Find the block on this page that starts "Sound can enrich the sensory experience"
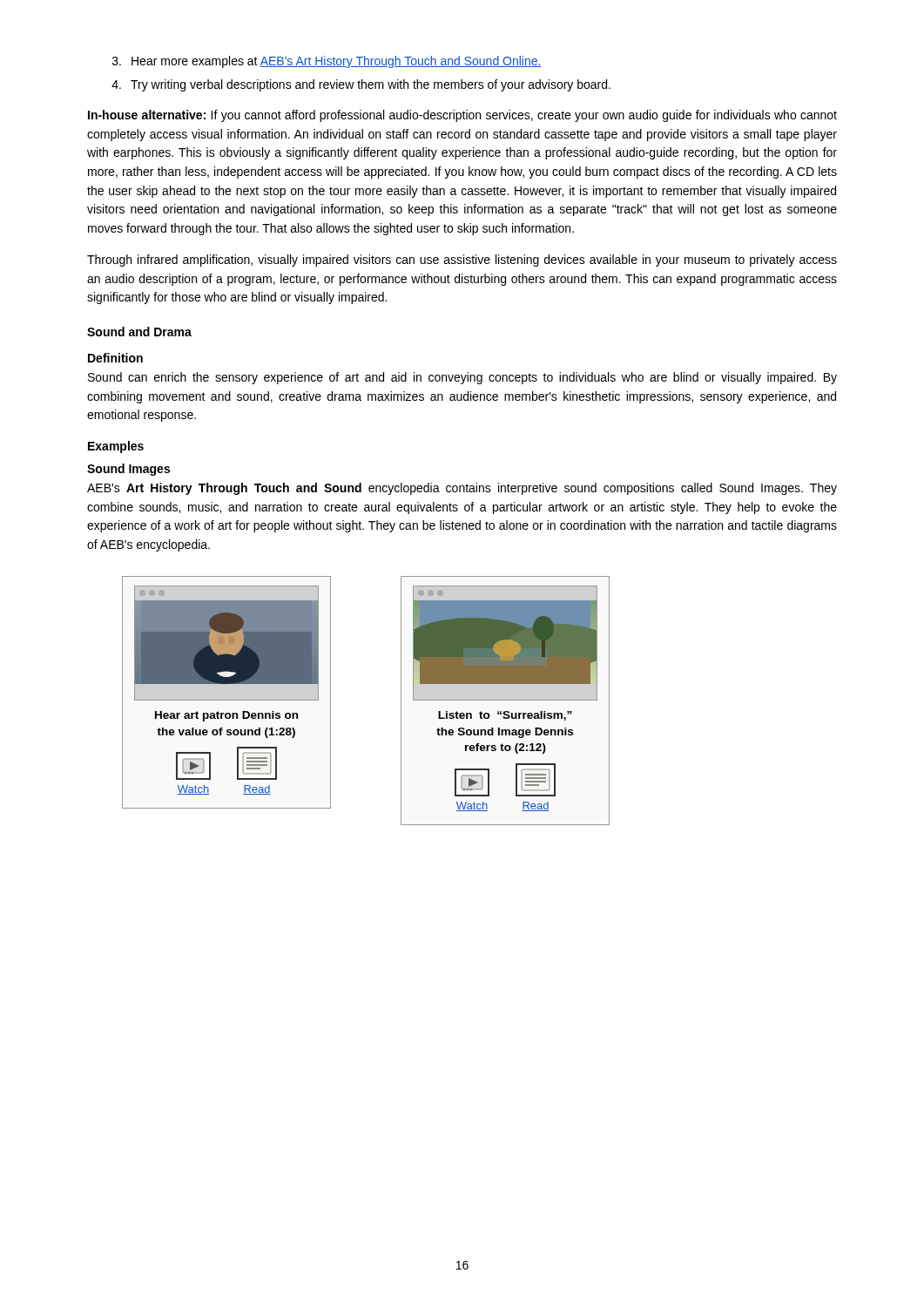Viewport: 924px width, 1307px height. (462, 396)
